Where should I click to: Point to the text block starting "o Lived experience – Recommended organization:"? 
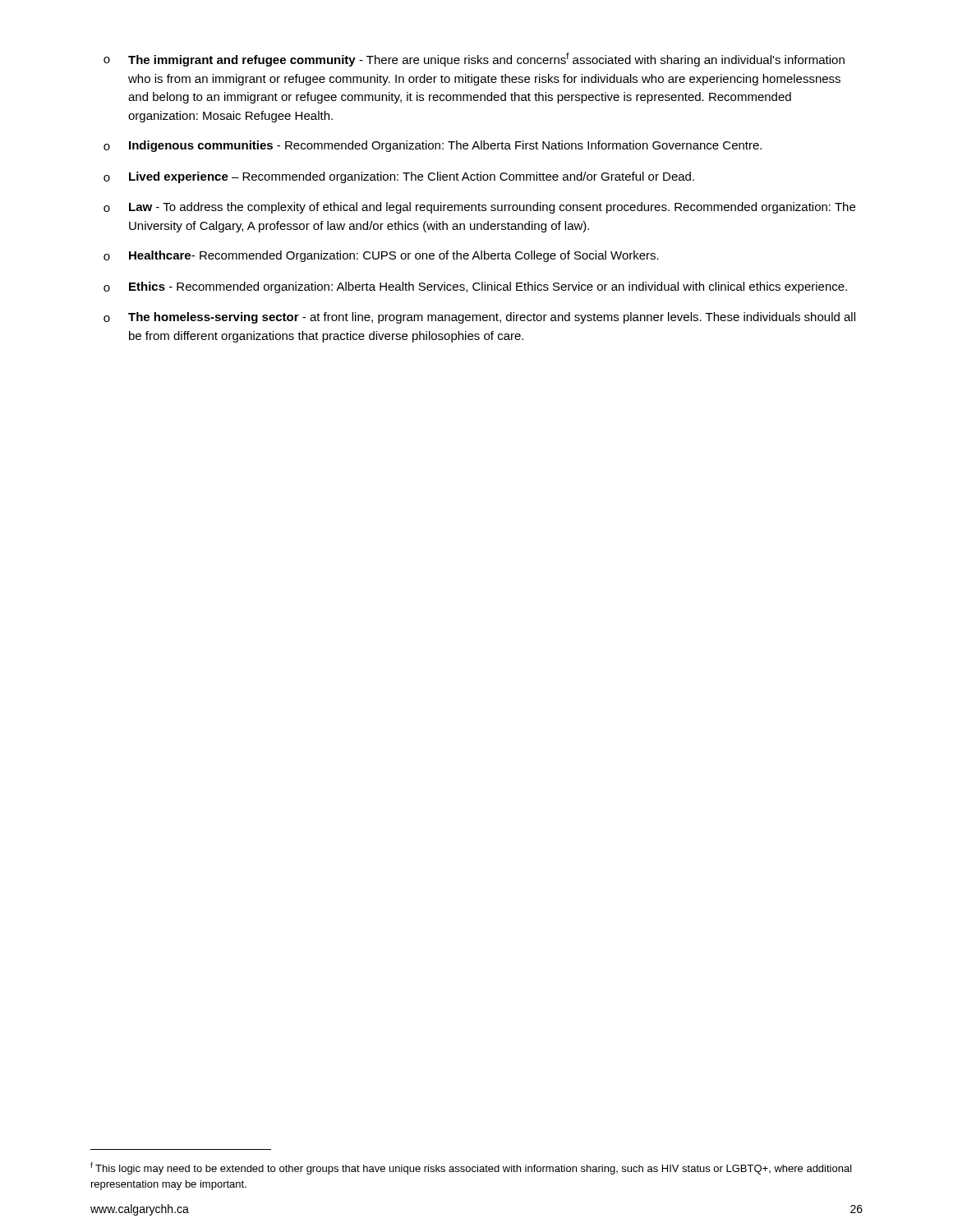pyautogui.click(x=476, y=177)
